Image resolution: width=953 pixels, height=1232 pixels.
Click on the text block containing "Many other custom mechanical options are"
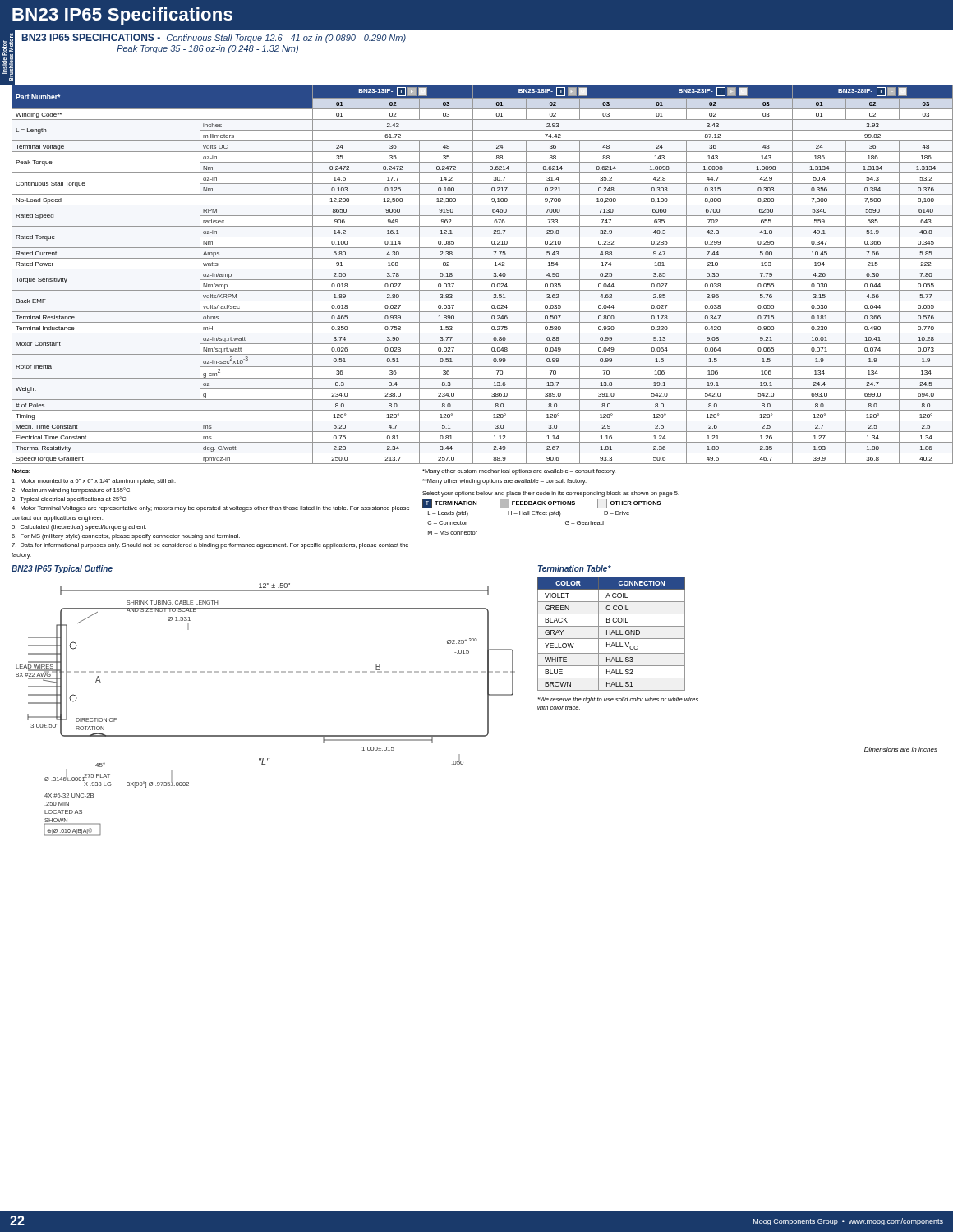pyautogui.click(x=519, y=476)
